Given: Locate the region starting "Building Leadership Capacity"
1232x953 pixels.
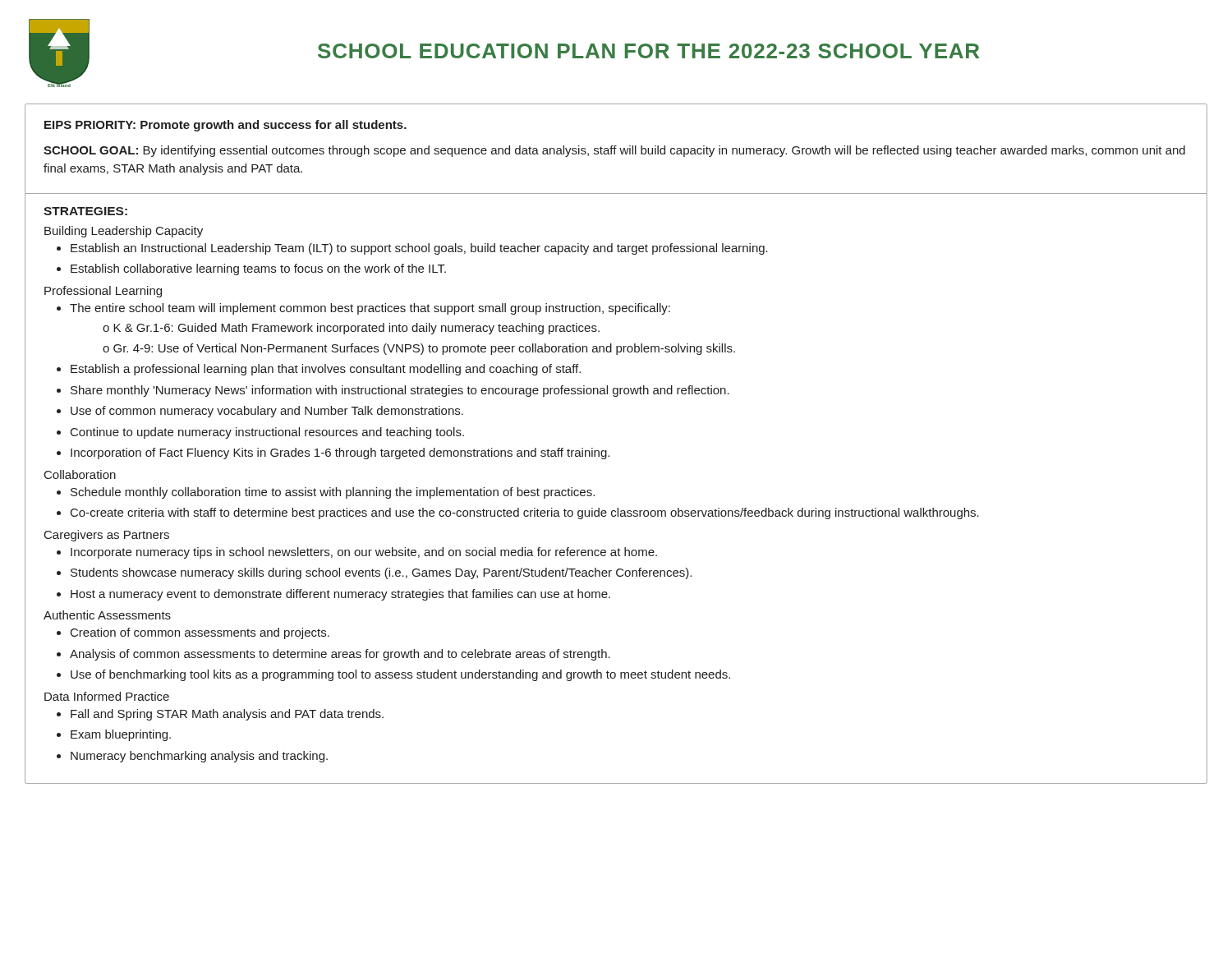Looking at the screenshot, I should click(x=123, y=230).
